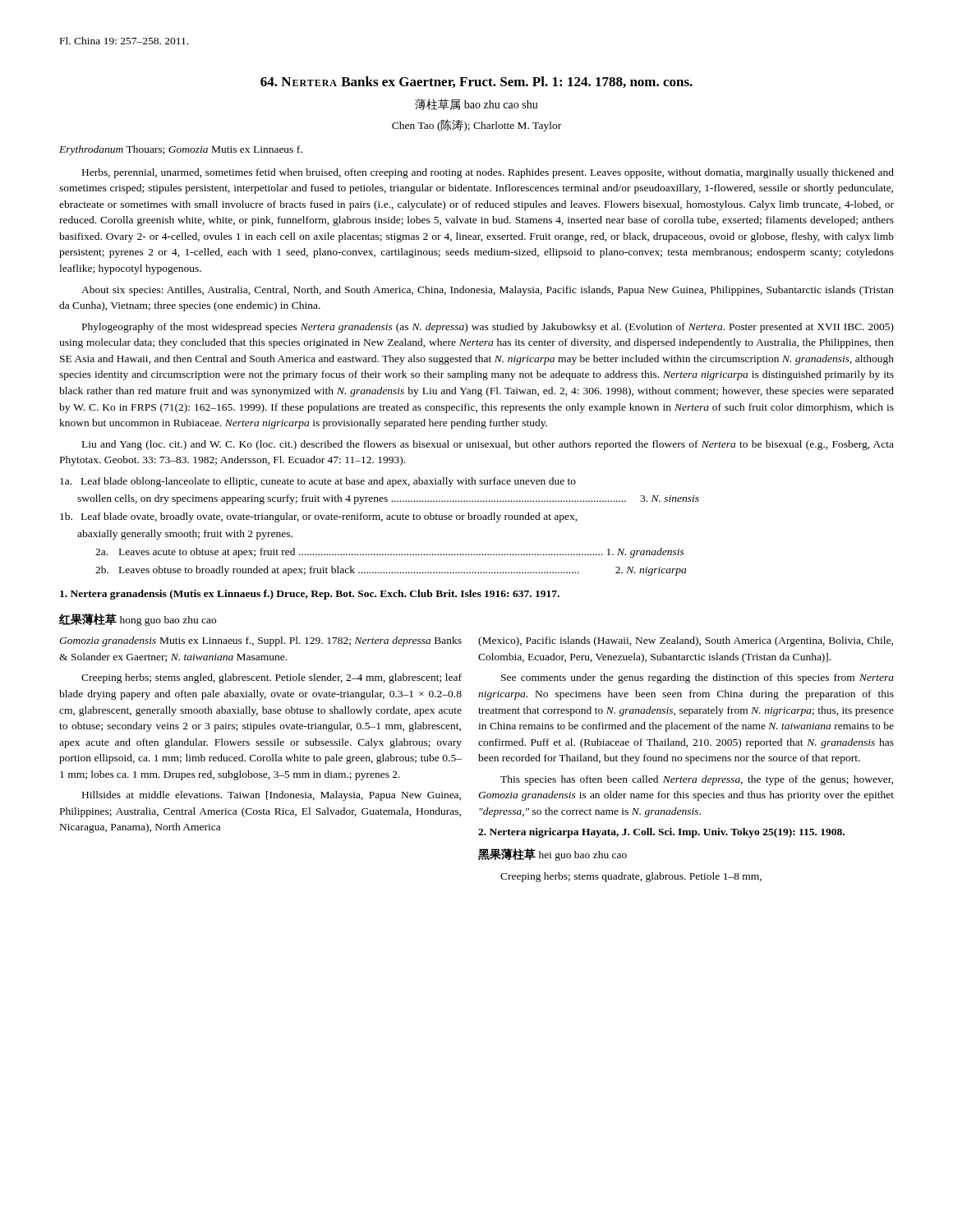The image size is (953, 1232).
Task: Point to the text block starting "1b. Leaf blade ovate, broadly"
Action: (x=476, y=516)
